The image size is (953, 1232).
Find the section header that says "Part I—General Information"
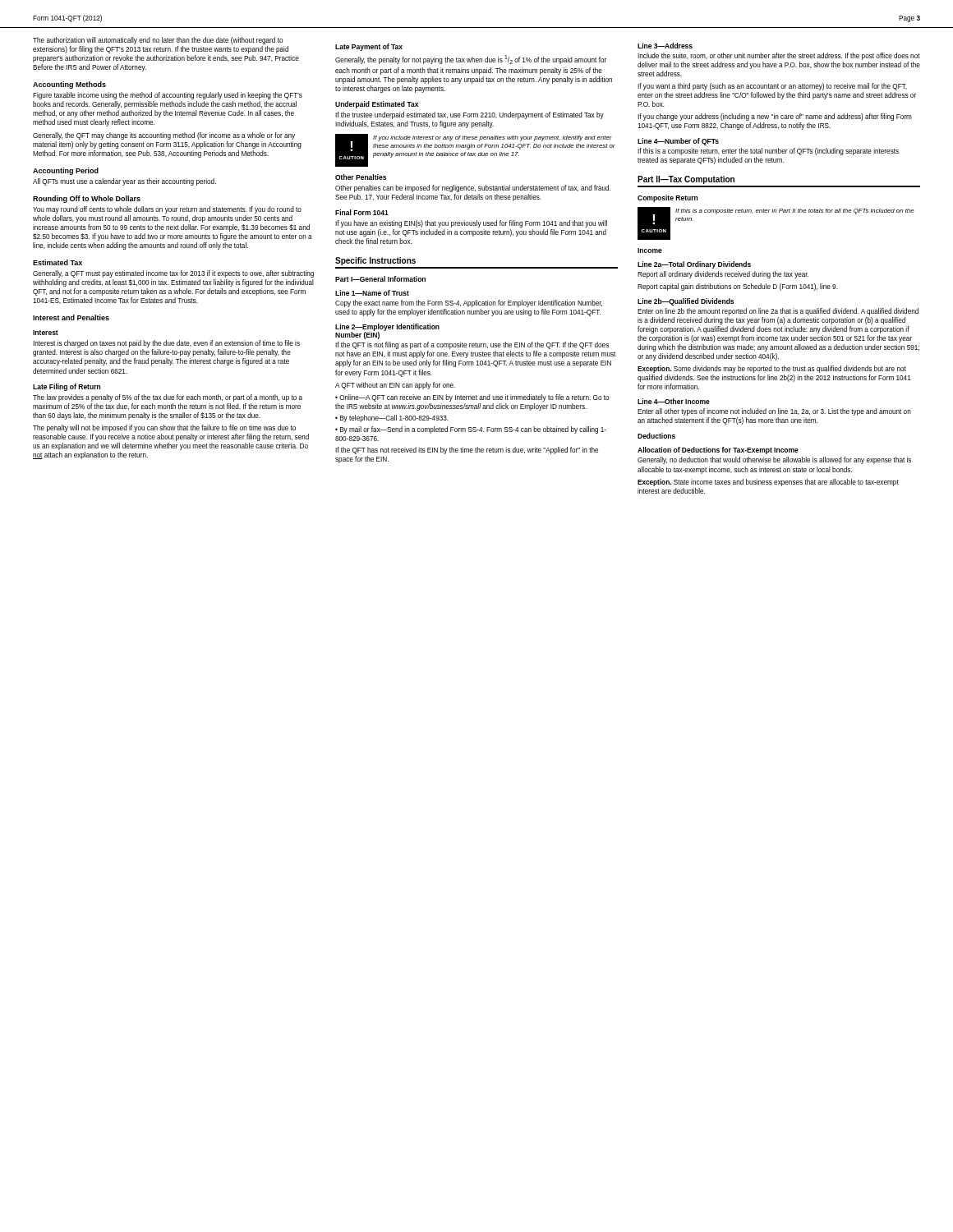pos(476,279)
